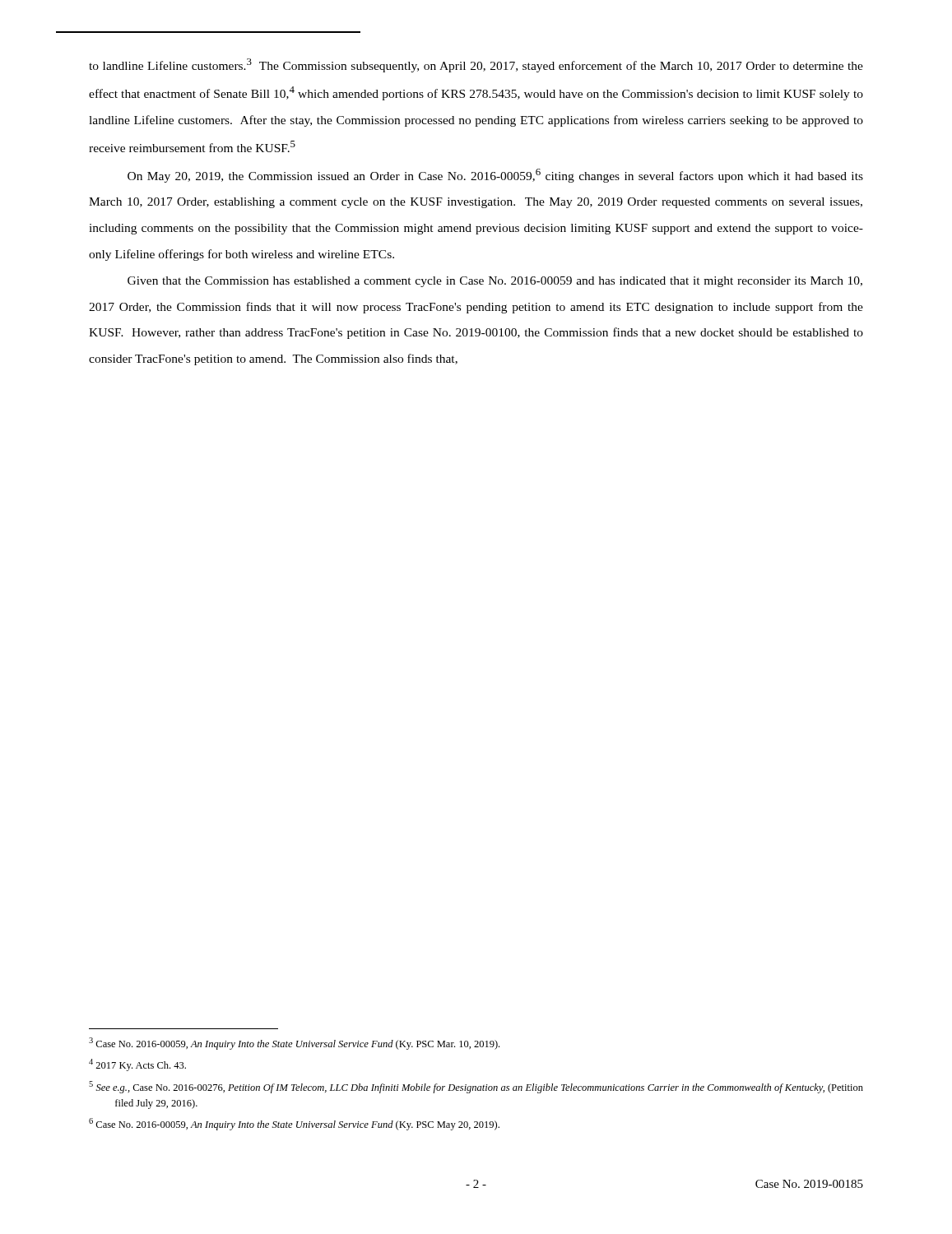The height and width of the screenshot is (1234, 952).
Task: Locate the region starting "to landline Lifeline"
Action: pos(476,211)
